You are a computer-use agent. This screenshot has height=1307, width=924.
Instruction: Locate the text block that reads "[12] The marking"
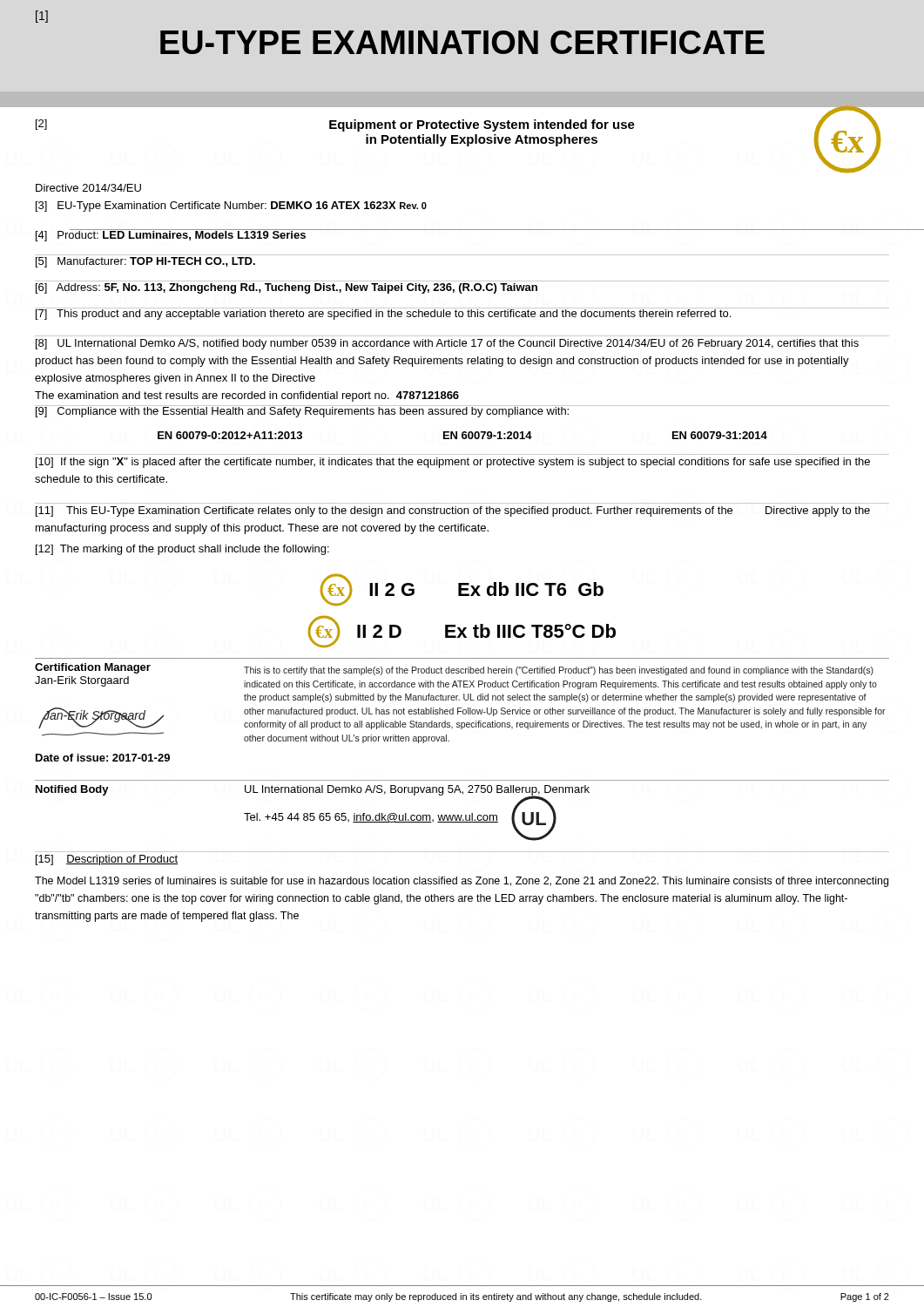coord(182,549)
